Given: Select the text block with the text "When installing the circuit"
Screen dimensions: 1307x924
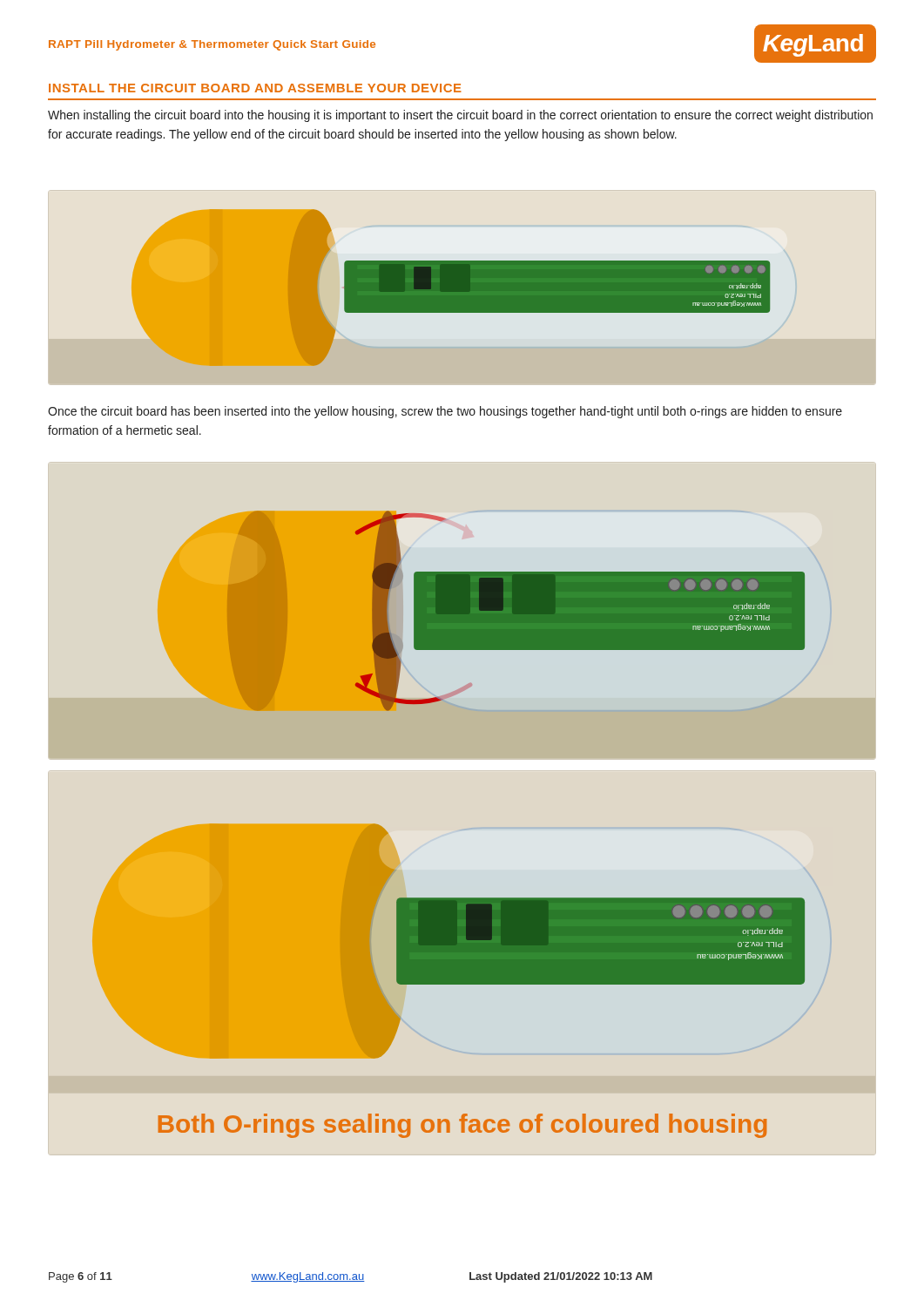Looking at the screenshot, I should tap(461, 124).
